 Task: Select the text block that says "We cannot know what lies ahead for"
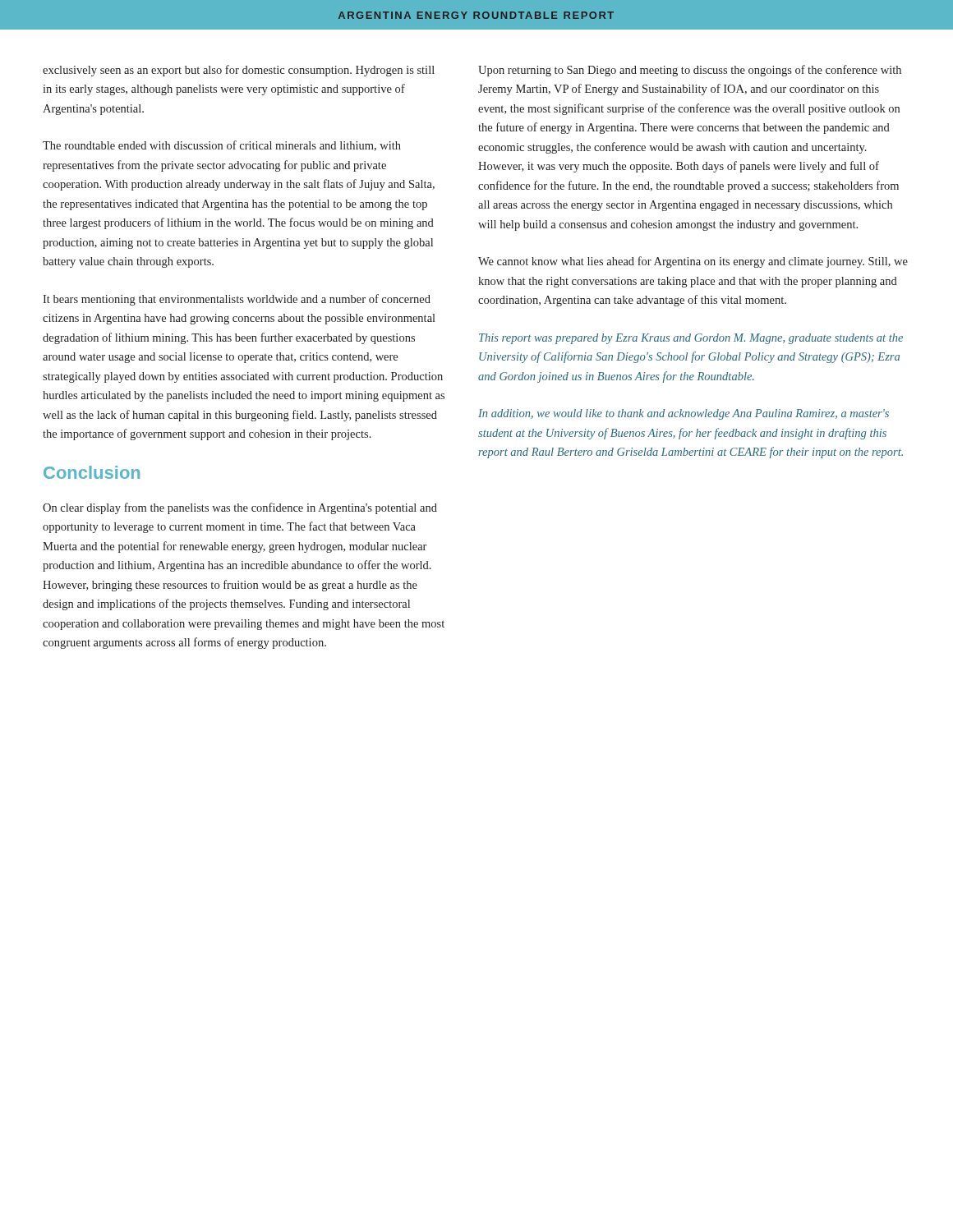(x=693, y=281)
